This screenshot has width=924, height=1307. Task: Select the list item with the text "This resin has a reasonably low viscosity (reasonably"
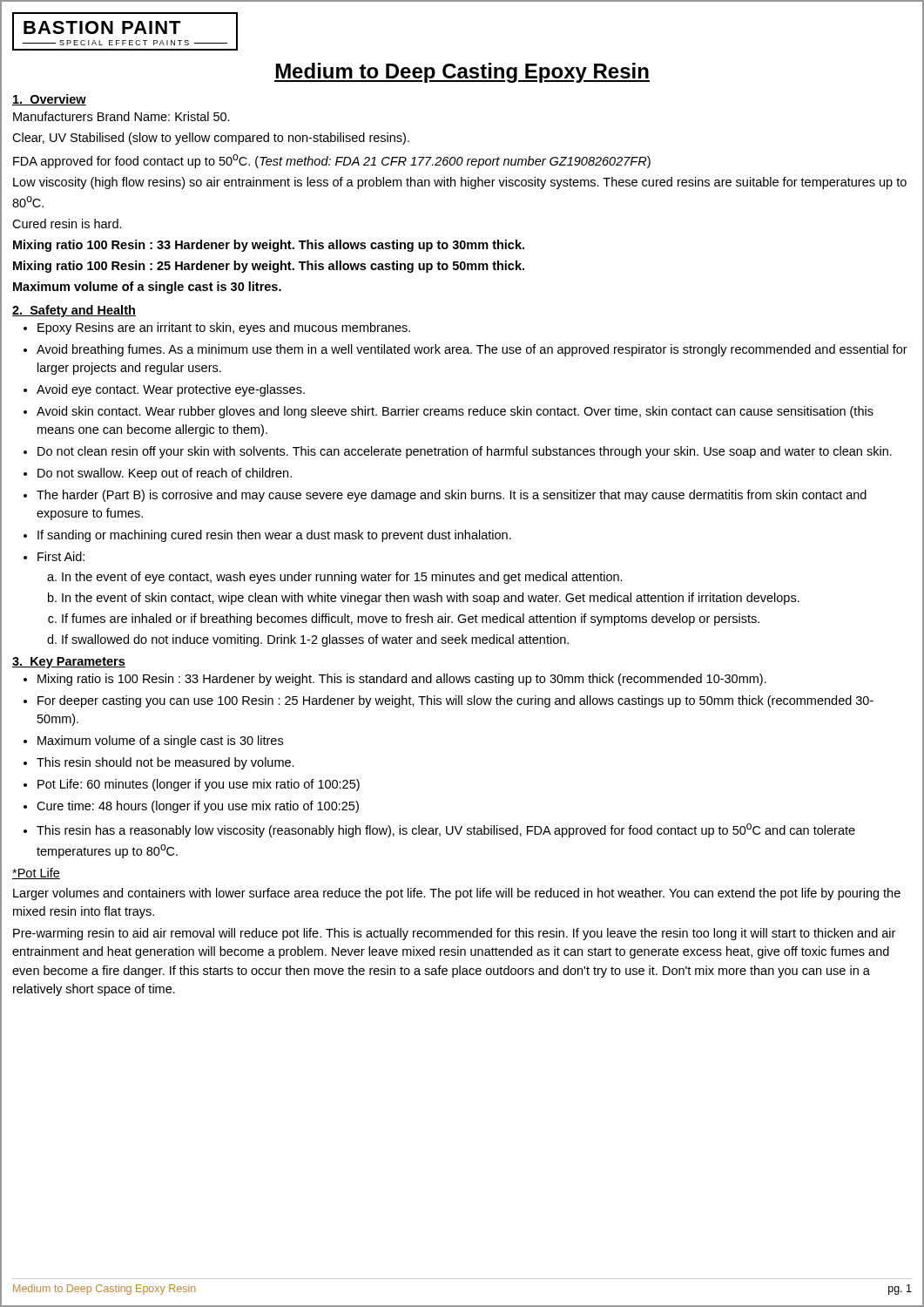pyautogui.click(x=446, y=839)
